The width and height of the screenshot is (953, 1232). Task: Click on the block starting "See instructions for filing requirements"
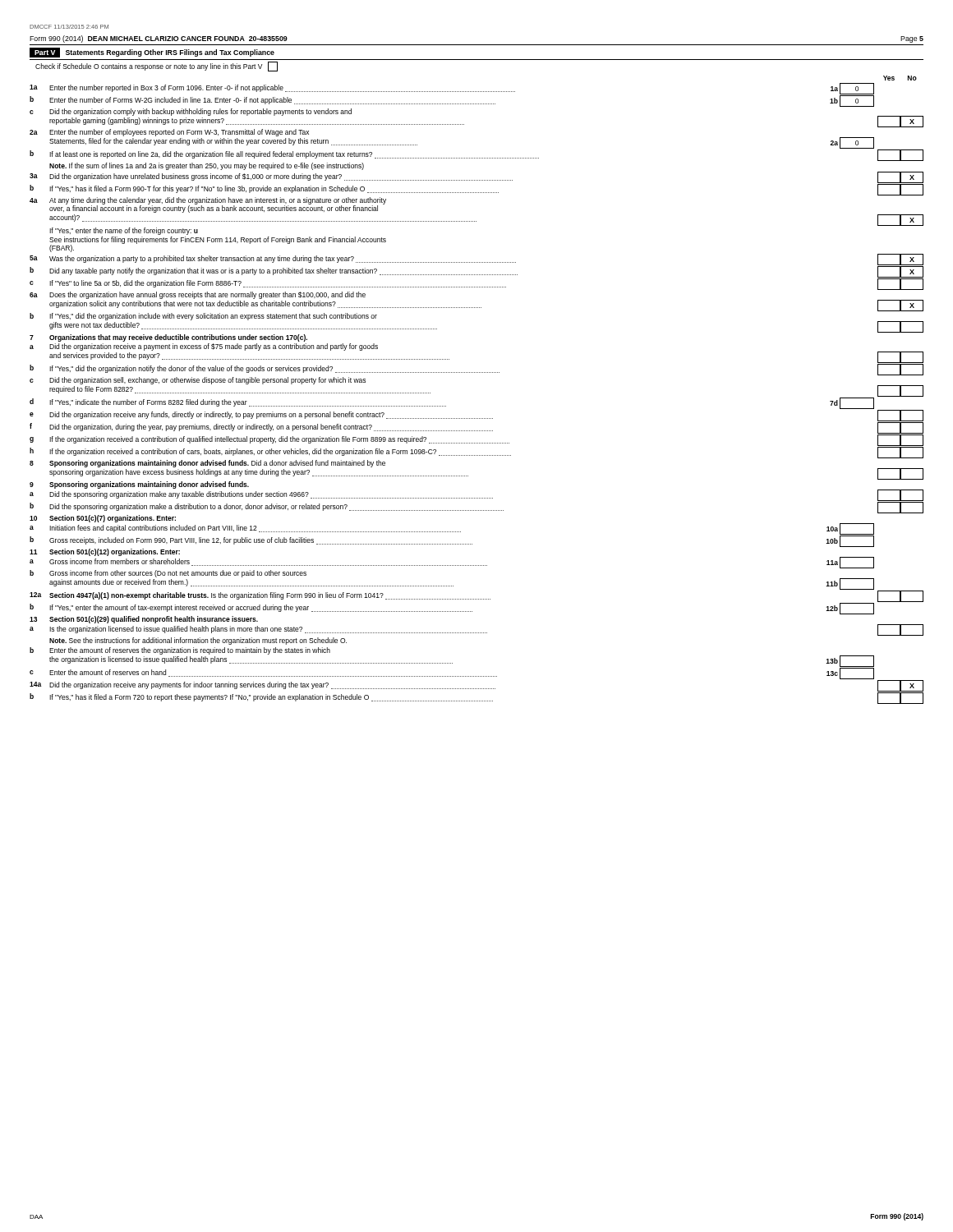coord(218,244)
